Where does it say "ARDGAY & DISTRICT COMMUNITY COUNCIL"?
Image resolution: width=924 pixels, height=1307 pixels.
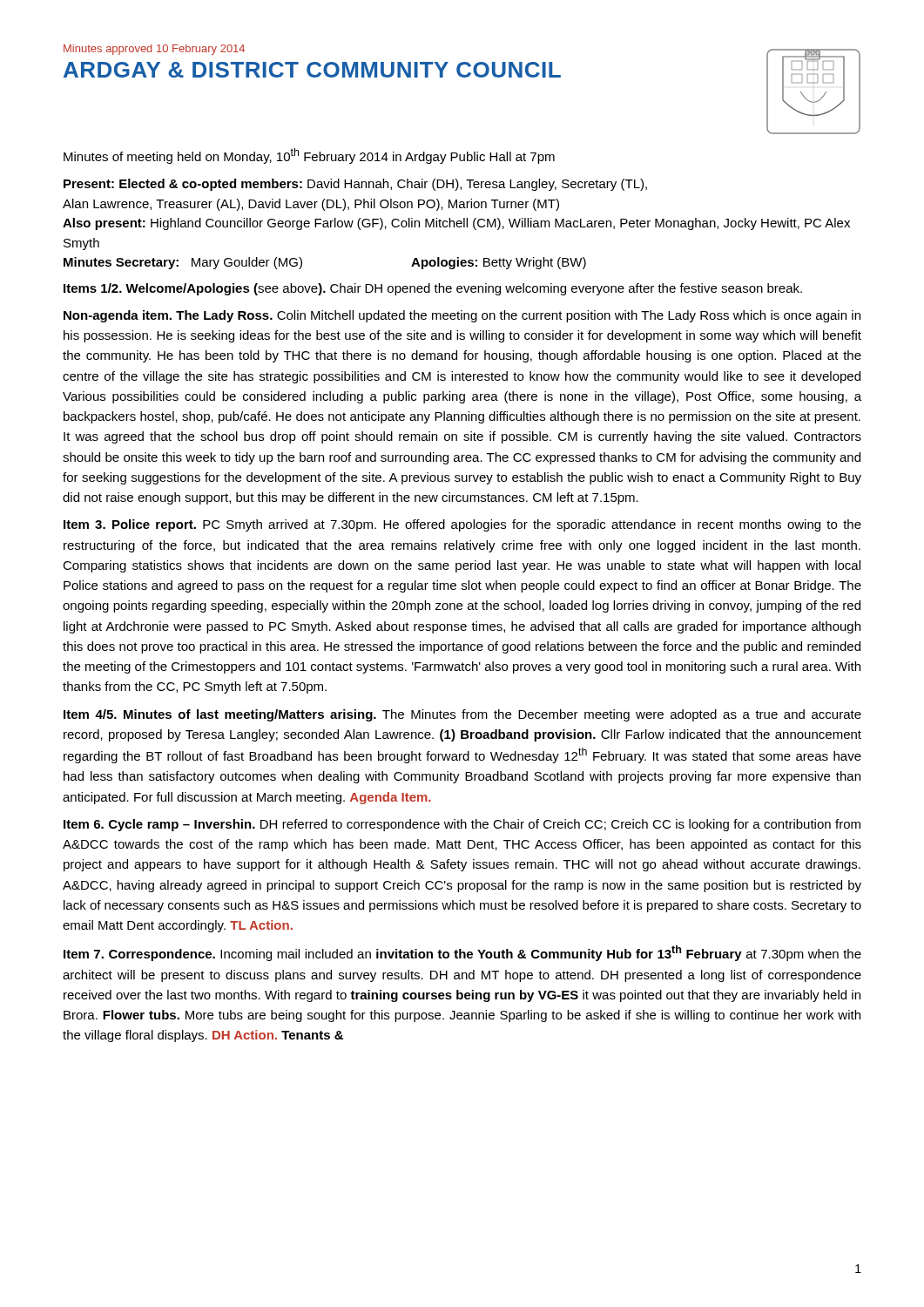click(x=312, y=70)
